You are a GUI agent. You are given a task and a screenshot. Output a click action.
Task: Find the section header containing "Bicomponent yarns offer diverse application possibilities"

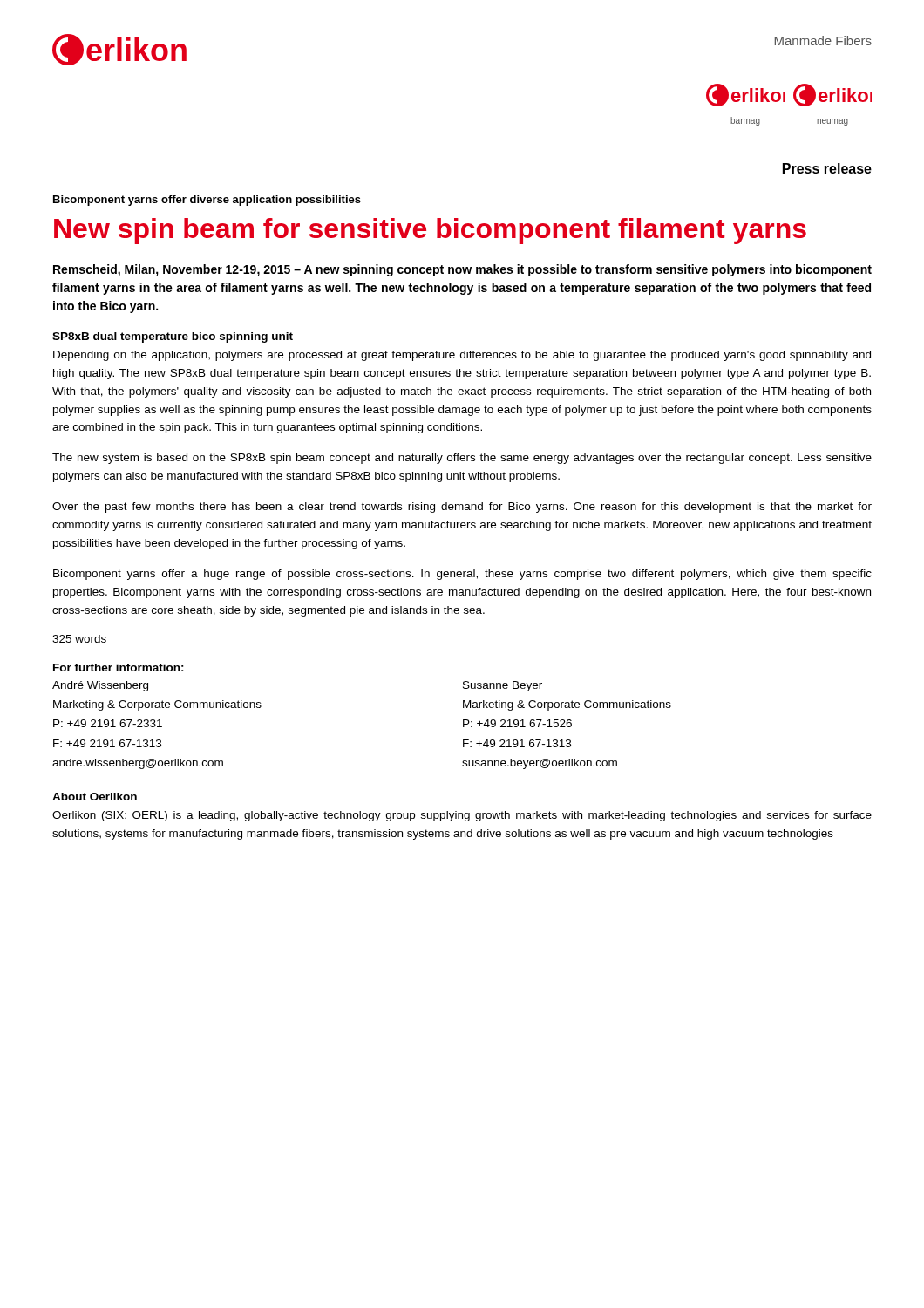[x=207, y=199]
